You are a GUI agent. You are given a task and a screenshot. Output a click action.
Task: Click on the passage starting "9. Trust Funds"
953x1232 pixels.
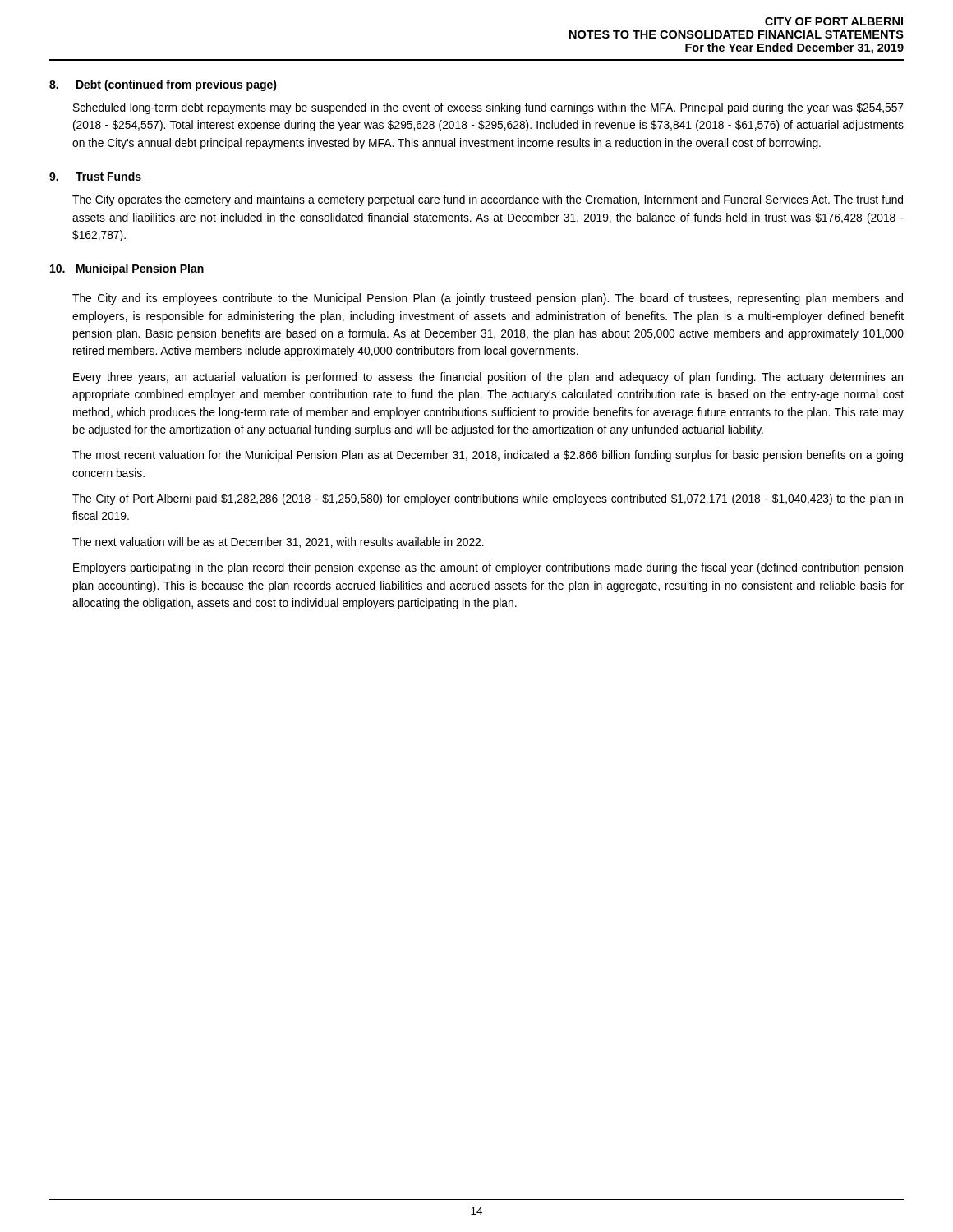pyautogui.click(x=95, y=177)
